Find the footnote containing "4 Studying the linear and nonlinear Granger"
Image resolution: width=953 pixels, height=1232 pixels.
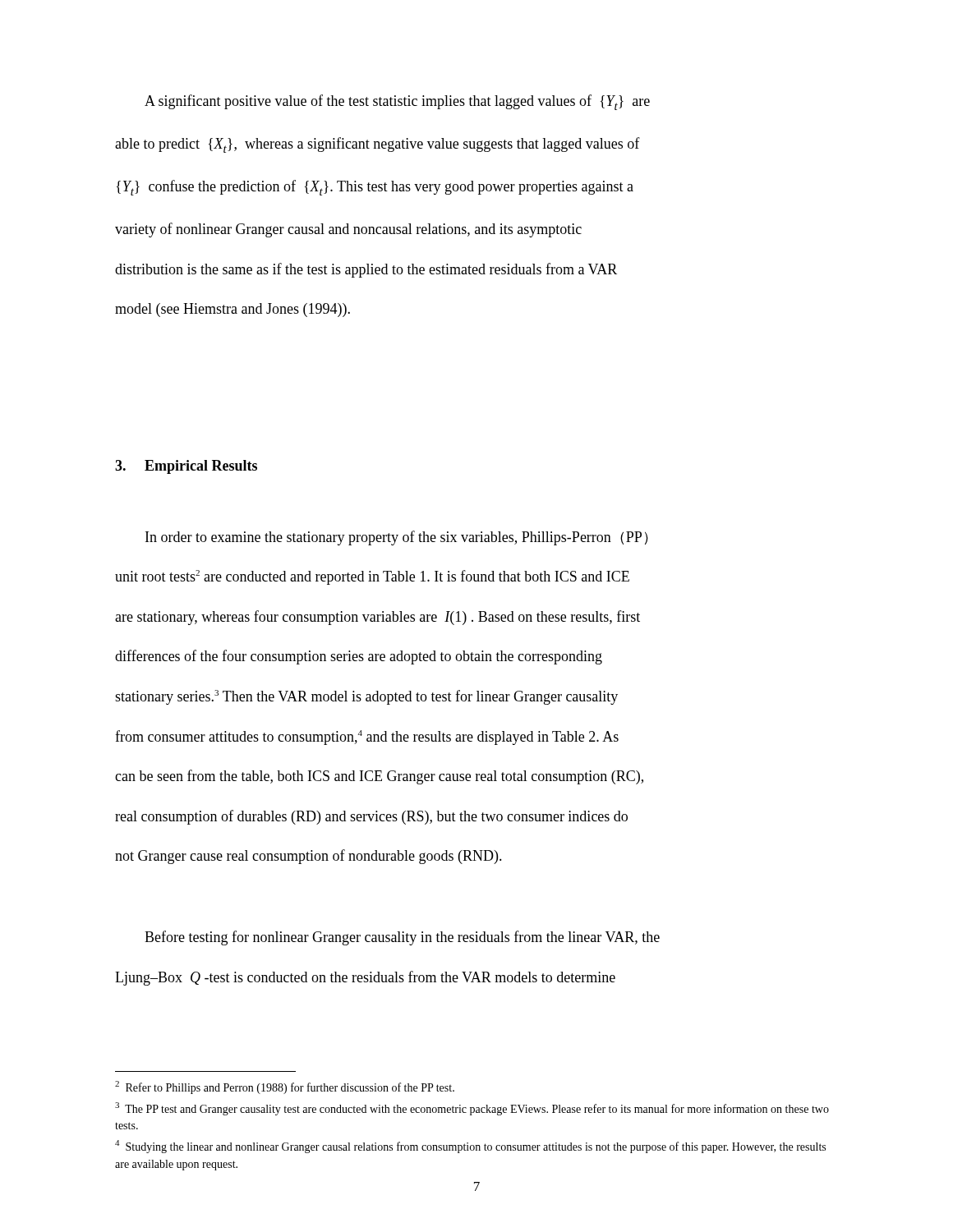471,1154
